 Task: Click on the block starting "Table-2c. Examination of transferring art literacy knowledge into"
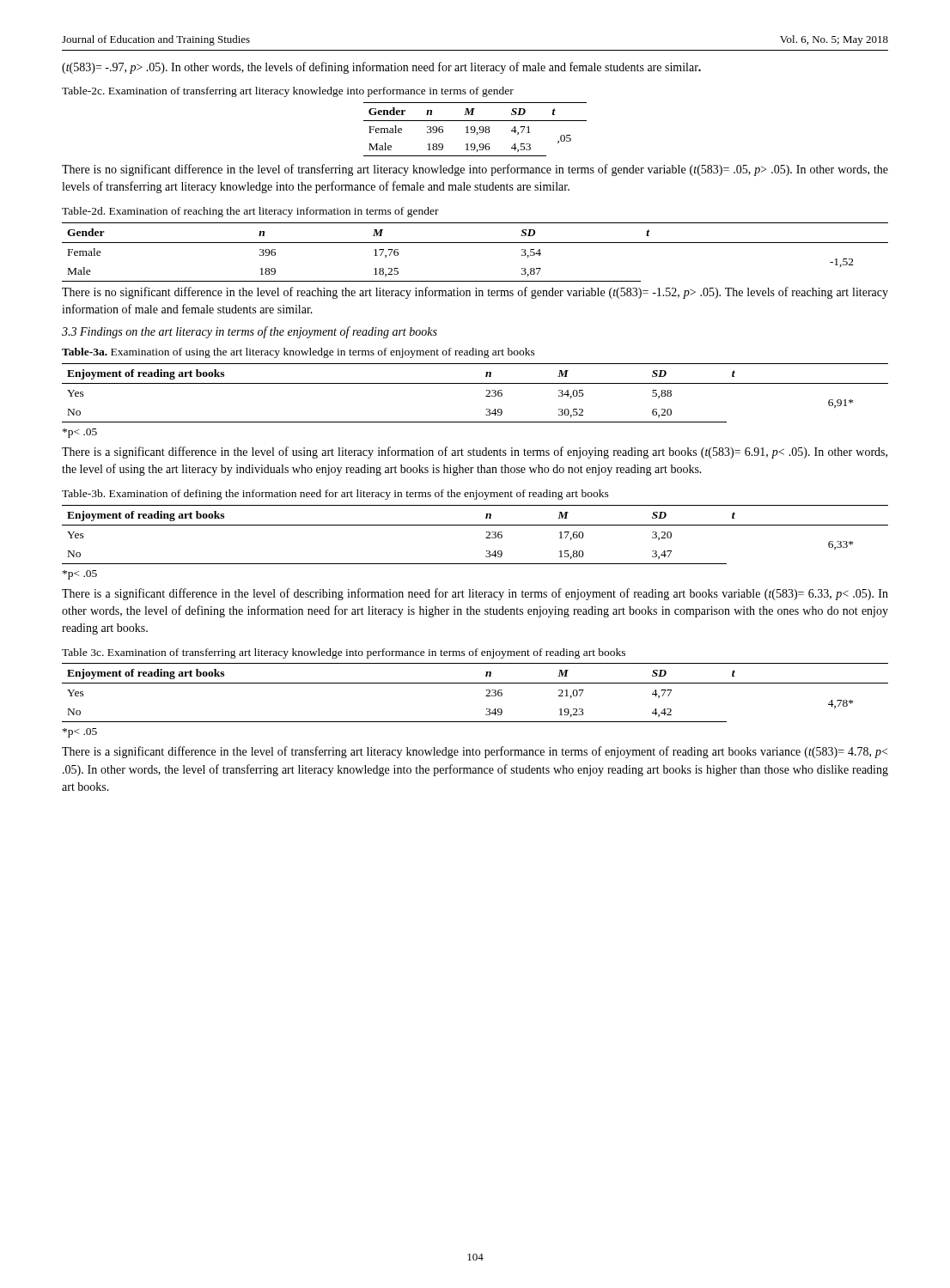pyautogui.click(x=288, y=91)
